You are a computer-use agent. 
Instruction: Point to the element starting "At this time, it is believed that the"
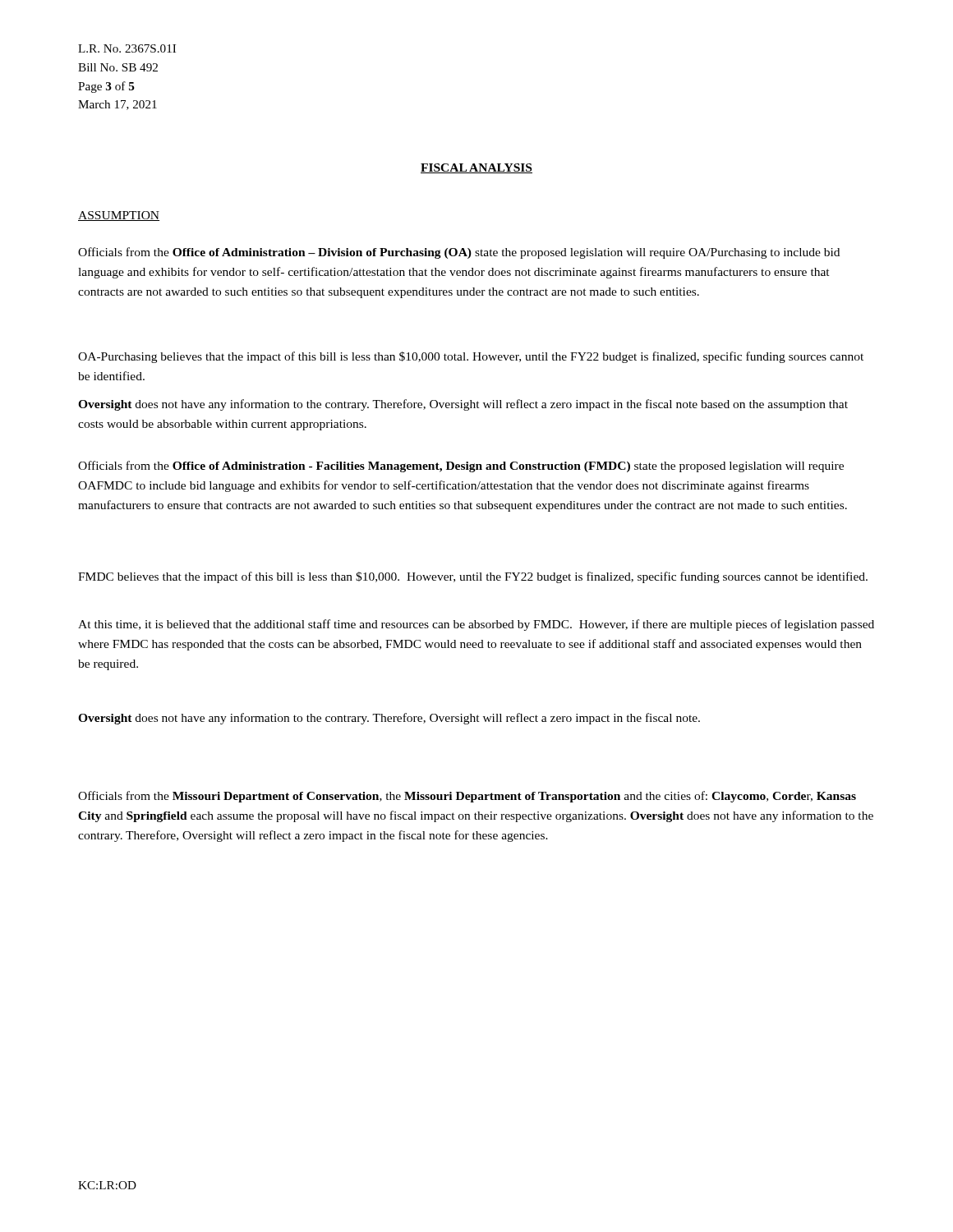tap(476, 644)
